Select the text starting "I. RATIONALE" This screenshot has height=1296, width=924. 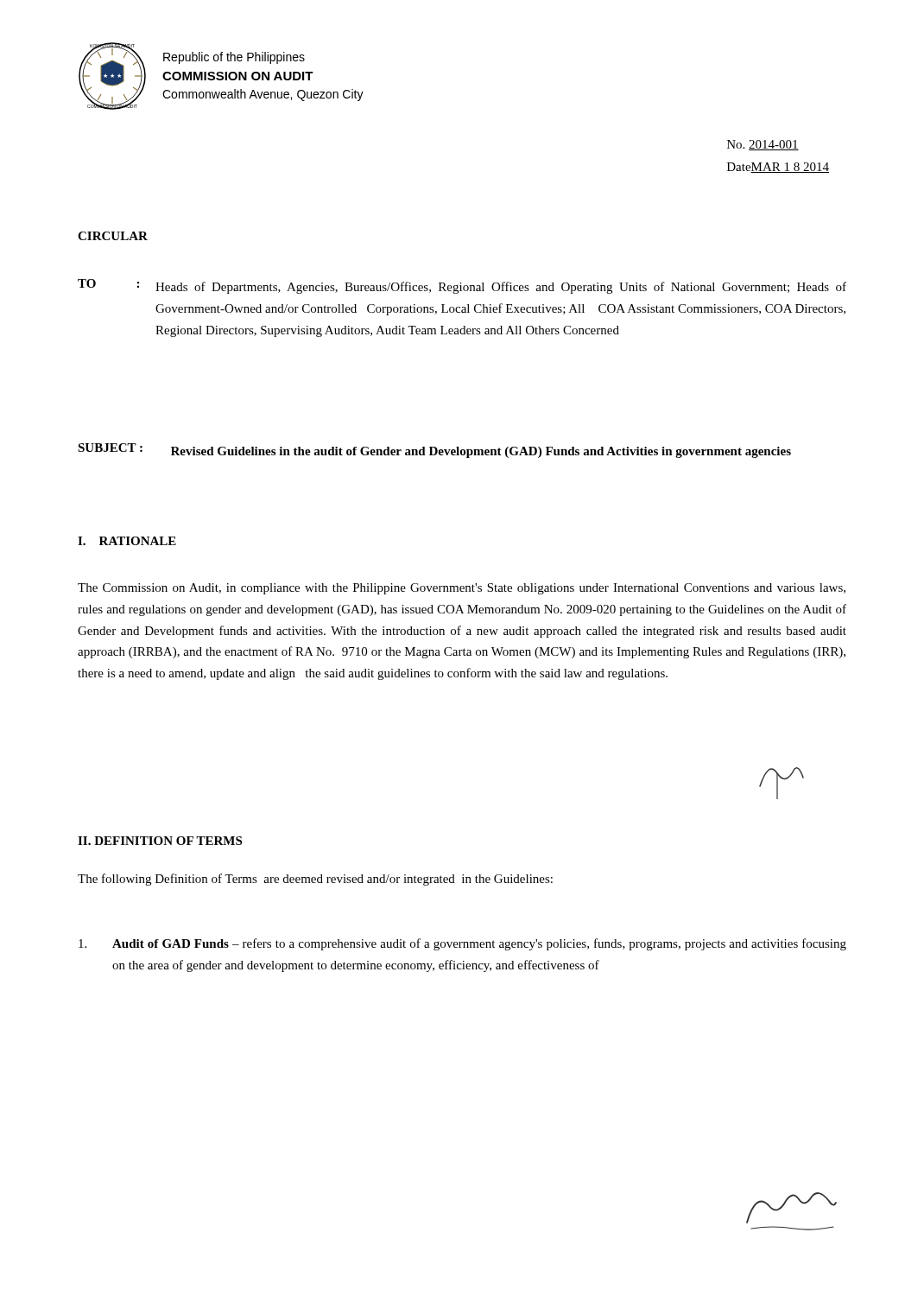127,541
